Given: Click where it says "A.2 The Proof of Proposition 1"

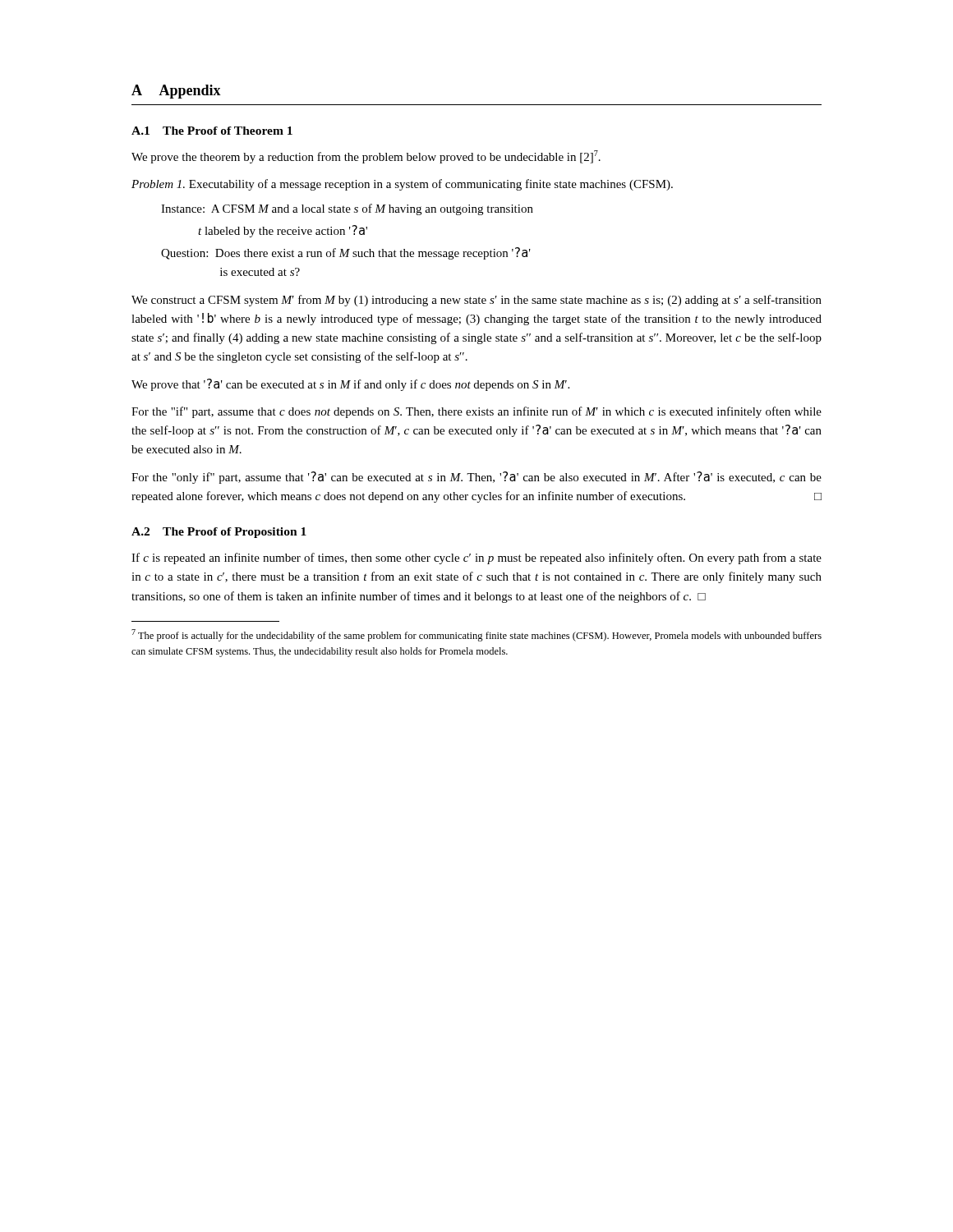Looking at the screenshot, I should tap(219, 533).
